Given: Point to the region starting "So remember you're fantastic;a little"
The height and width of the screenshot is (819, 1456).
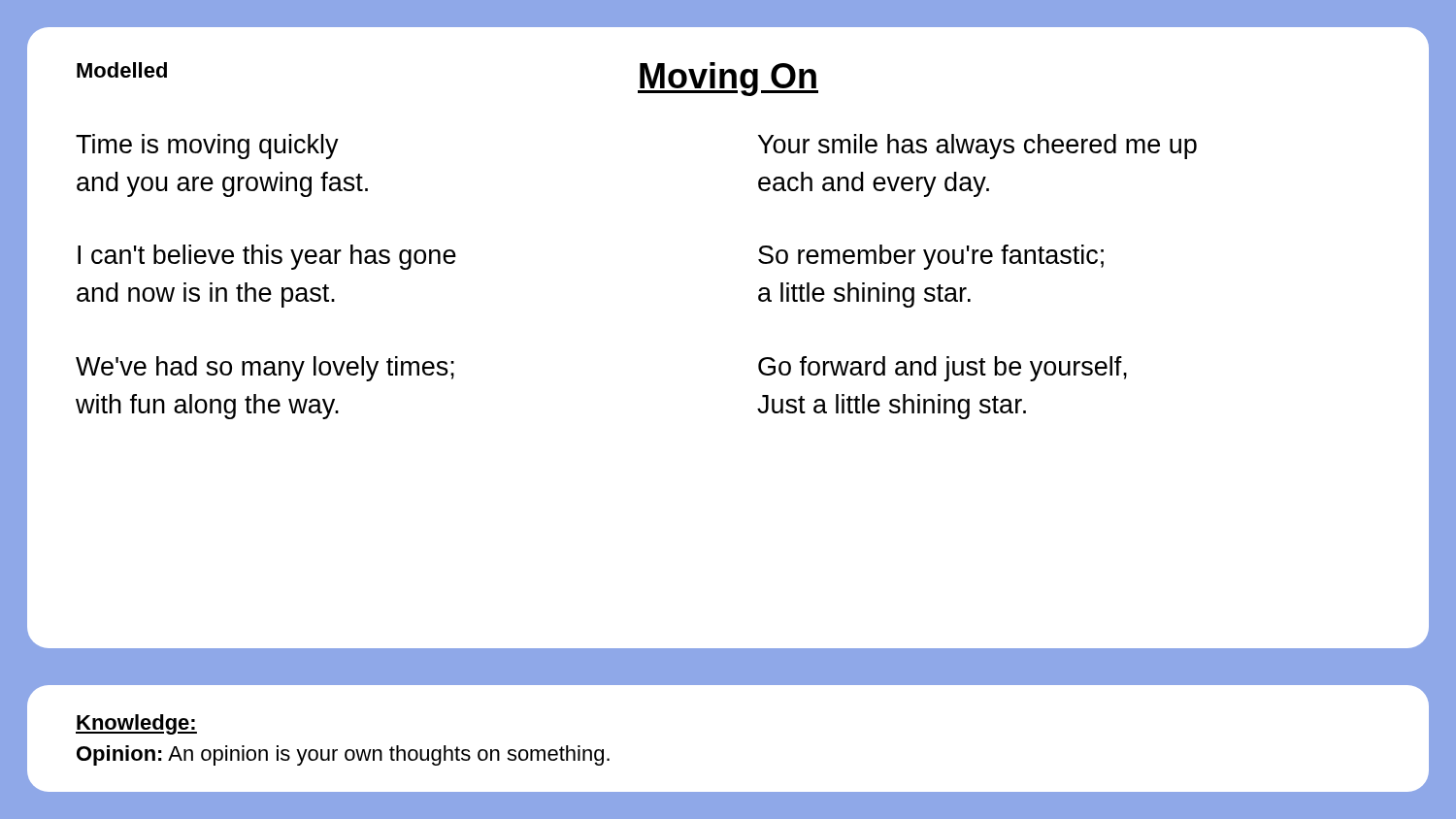Looking at the screenshot, I should (x=1069, y=275).
